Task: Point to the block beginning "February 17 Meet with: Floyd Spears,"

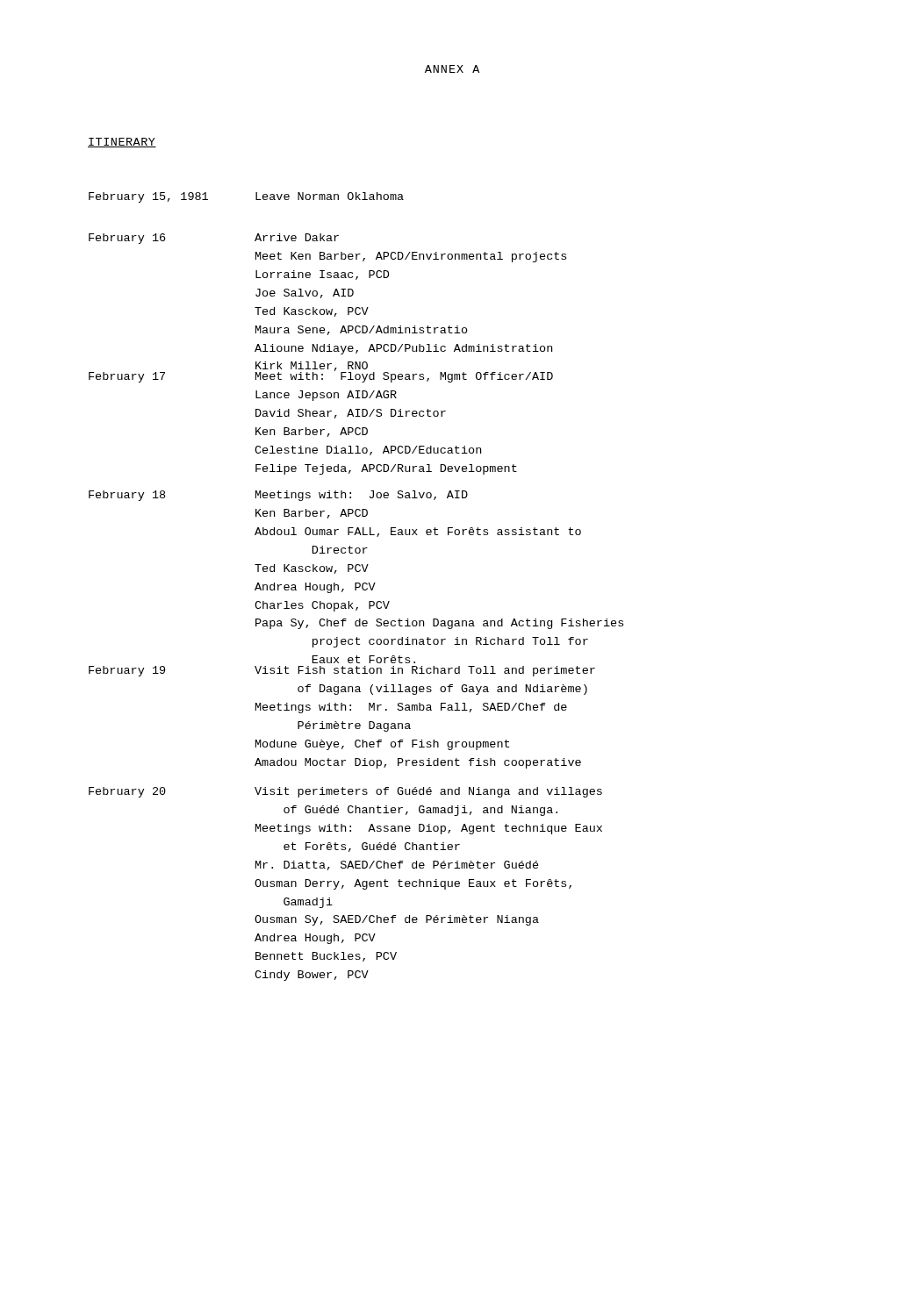Action: 321,375
